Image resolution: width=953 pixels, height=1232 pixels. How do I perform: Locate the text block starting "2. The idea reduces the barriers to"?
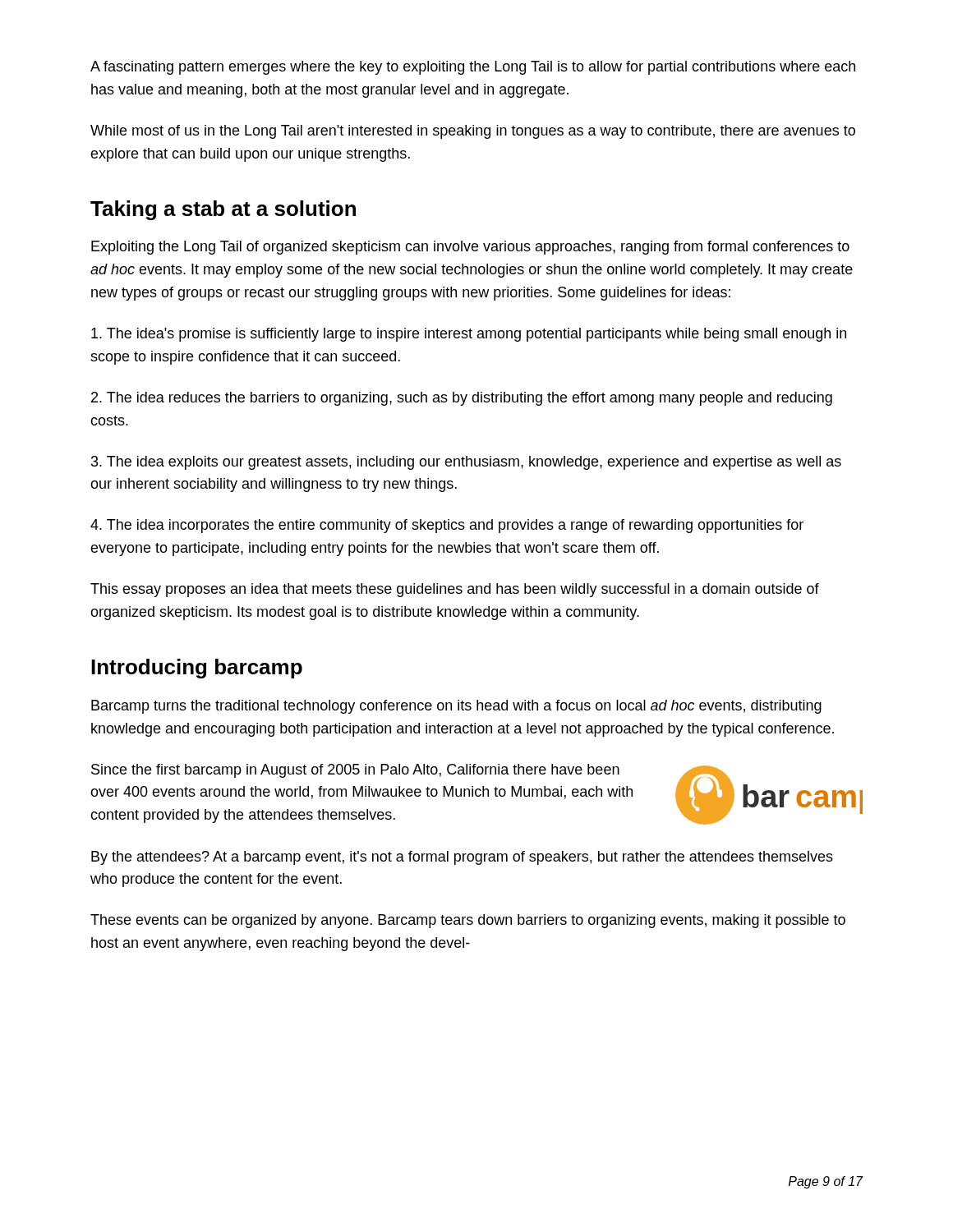(x=462, y=409)
